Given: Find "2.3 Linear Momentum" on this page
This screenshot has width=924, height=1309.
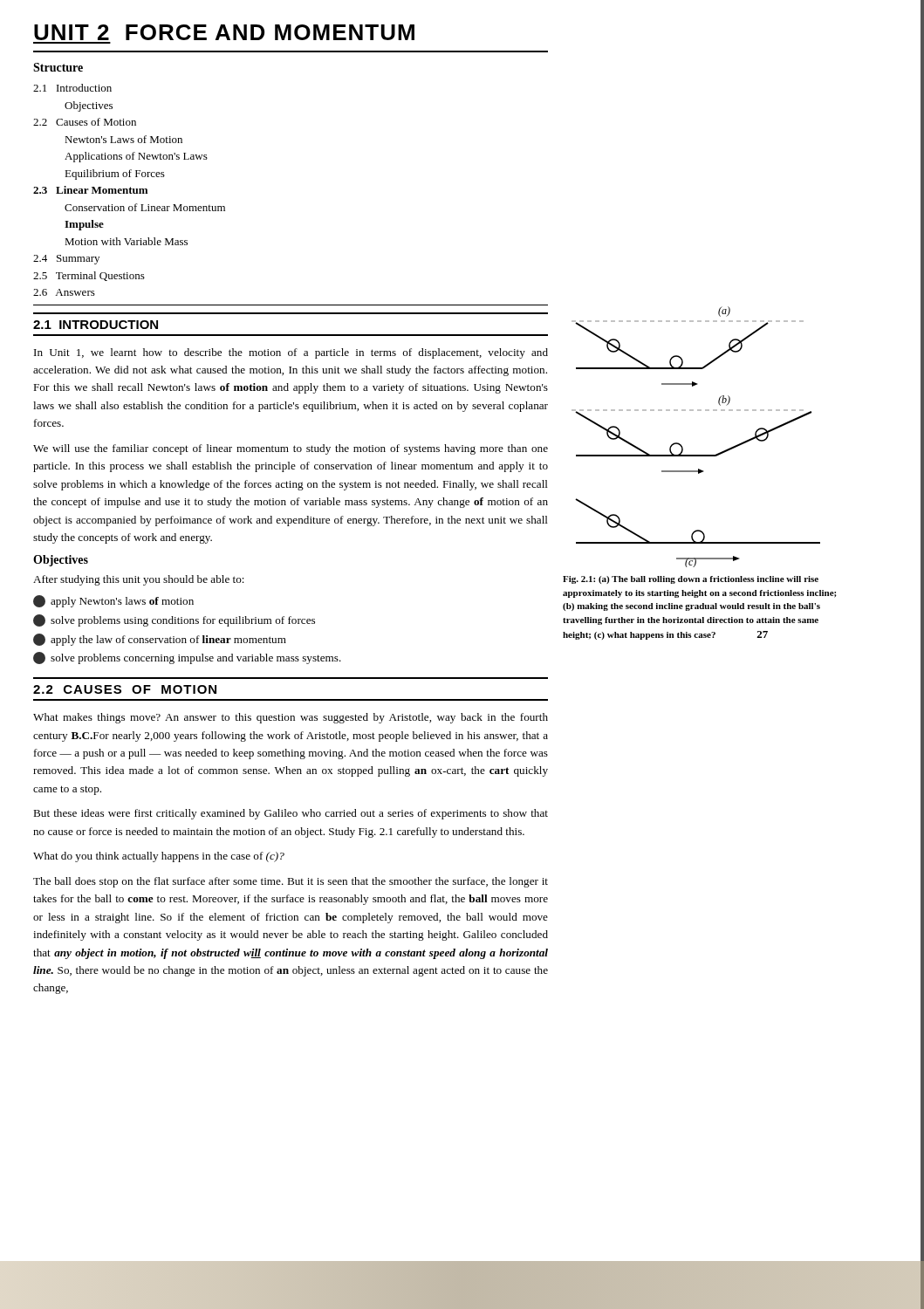Looking at the screenshot, I should [x=91, y=190].
